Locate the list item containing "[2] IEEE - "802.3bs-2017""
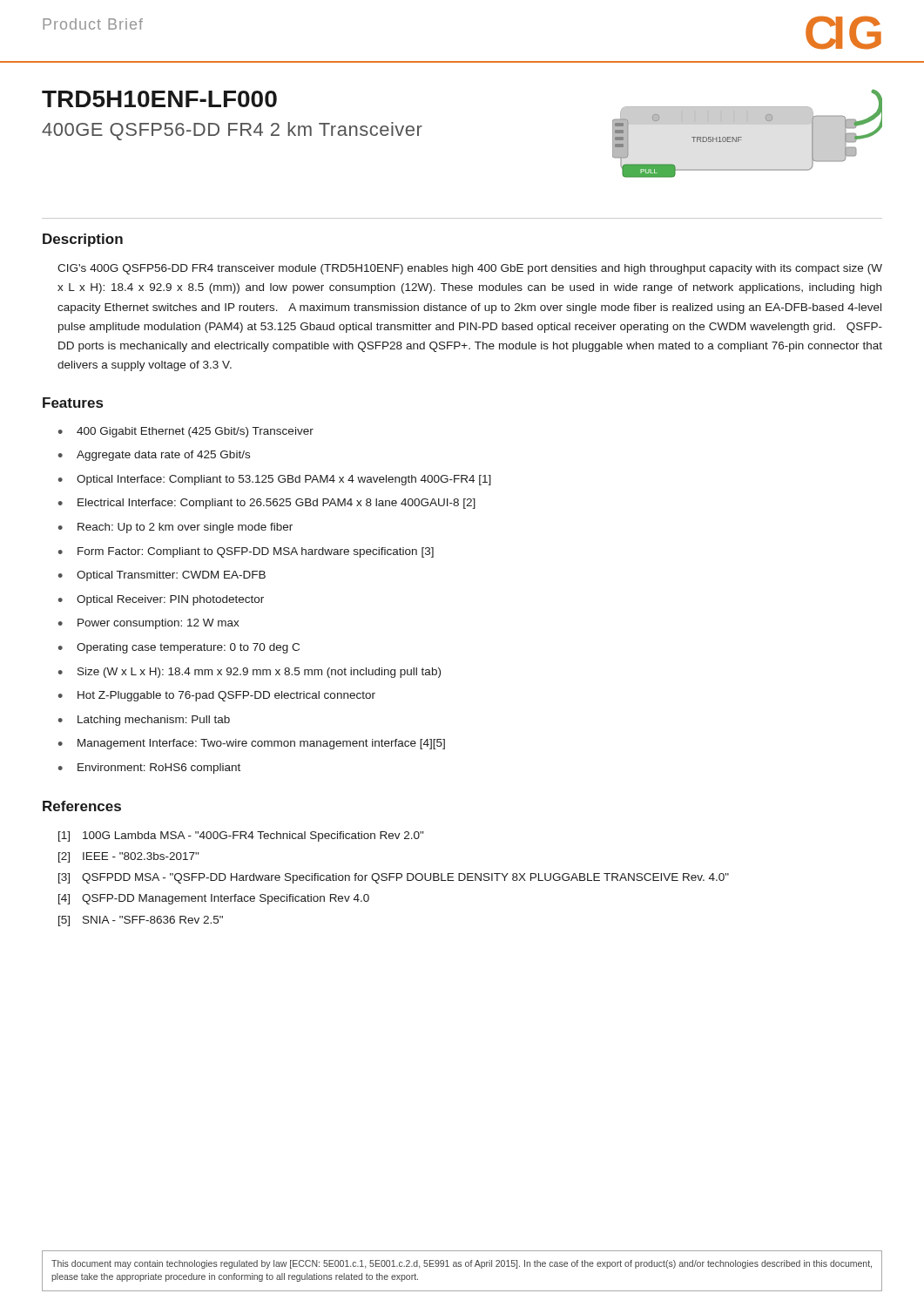924x1307 pixels. (x=128, y=856)
